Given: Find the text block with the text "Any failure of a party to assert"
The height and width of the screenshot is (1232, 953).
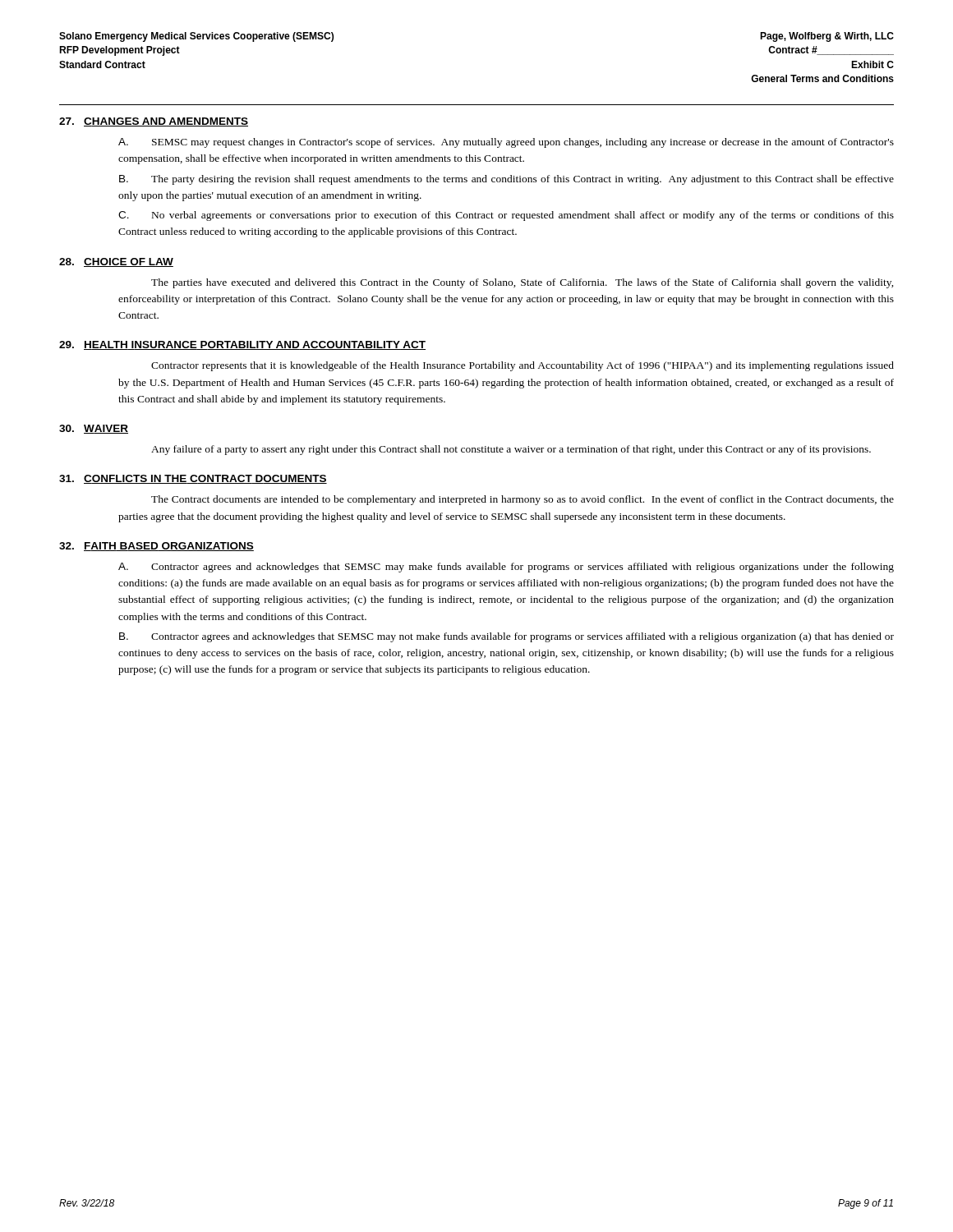Looking at the screenshot, I should pyautogui.click(x=495, y=449).
